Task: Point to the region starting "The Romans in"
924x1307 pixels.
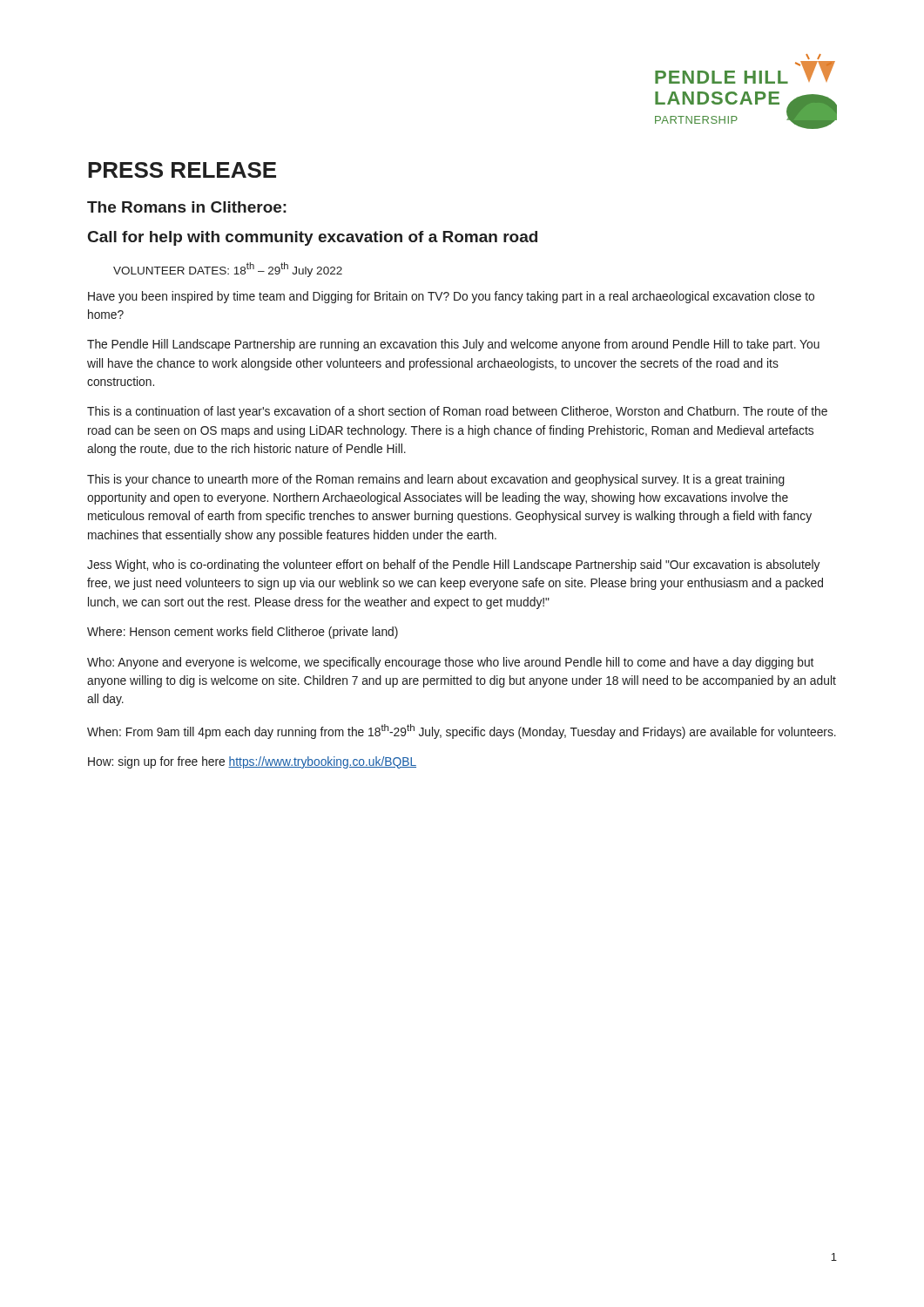Action: 187,207
